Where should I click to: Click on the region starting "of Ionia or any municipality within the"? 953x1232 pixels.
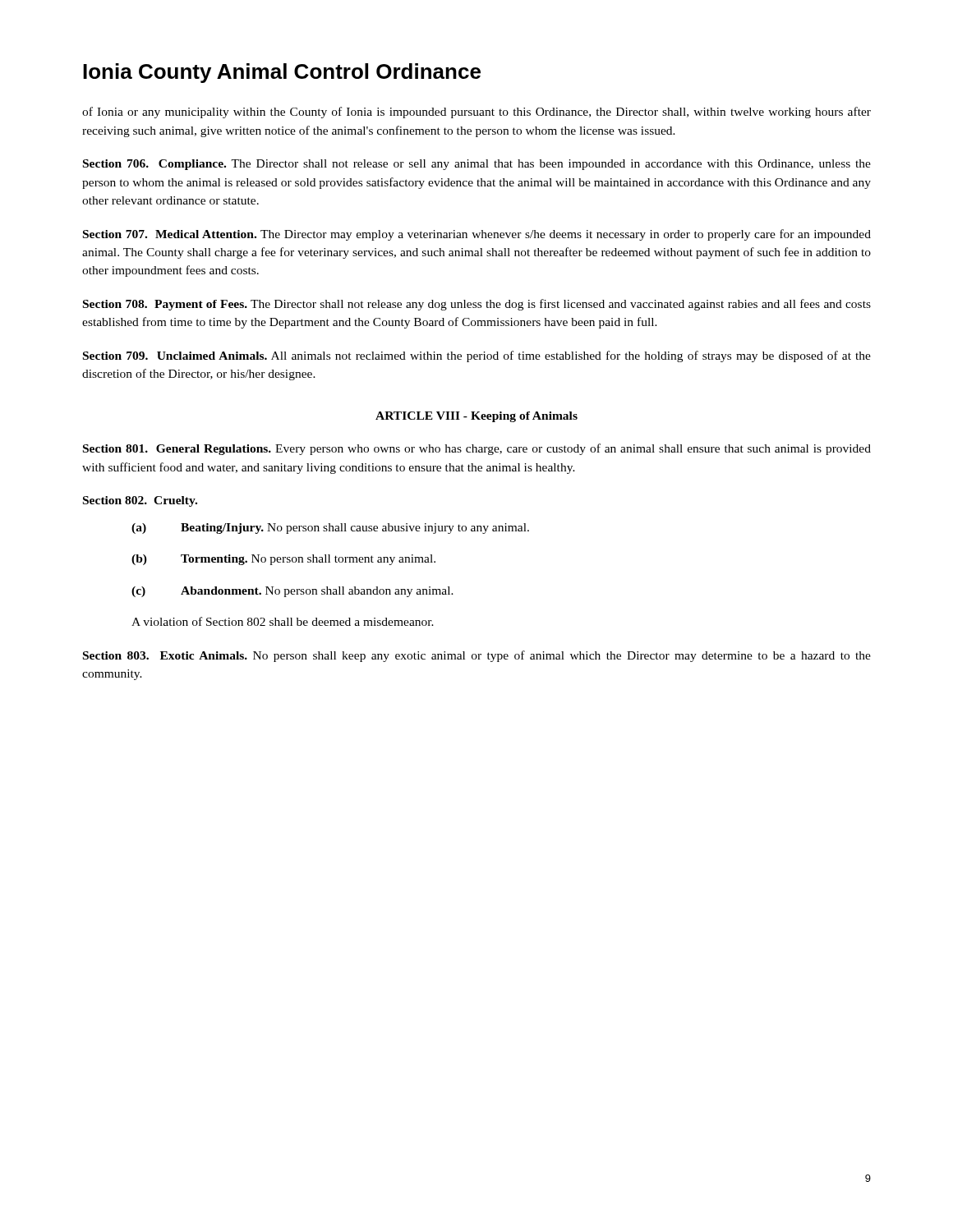coord(476,121)
